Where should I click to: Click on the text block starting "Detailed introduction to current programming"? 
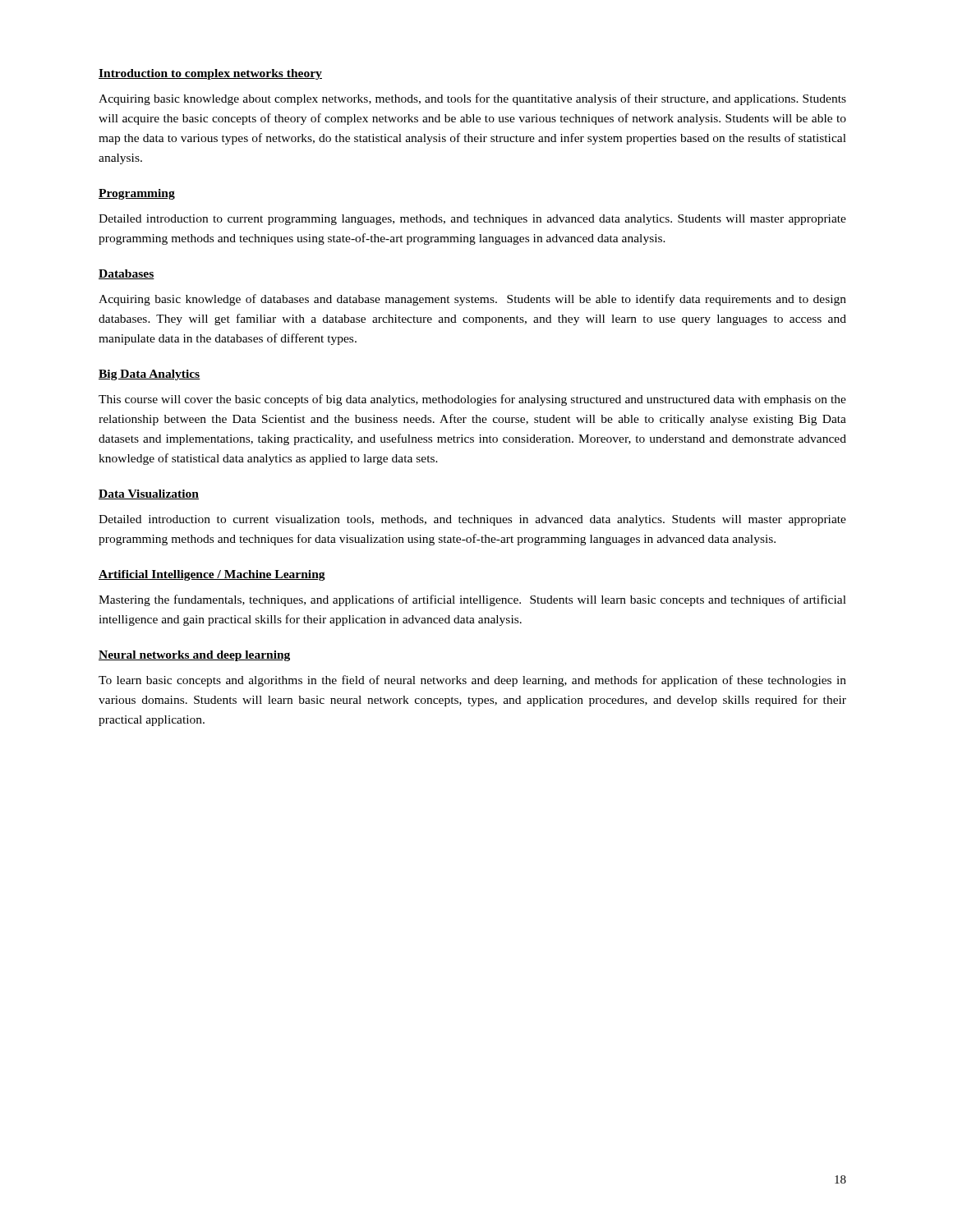(472, 228)
